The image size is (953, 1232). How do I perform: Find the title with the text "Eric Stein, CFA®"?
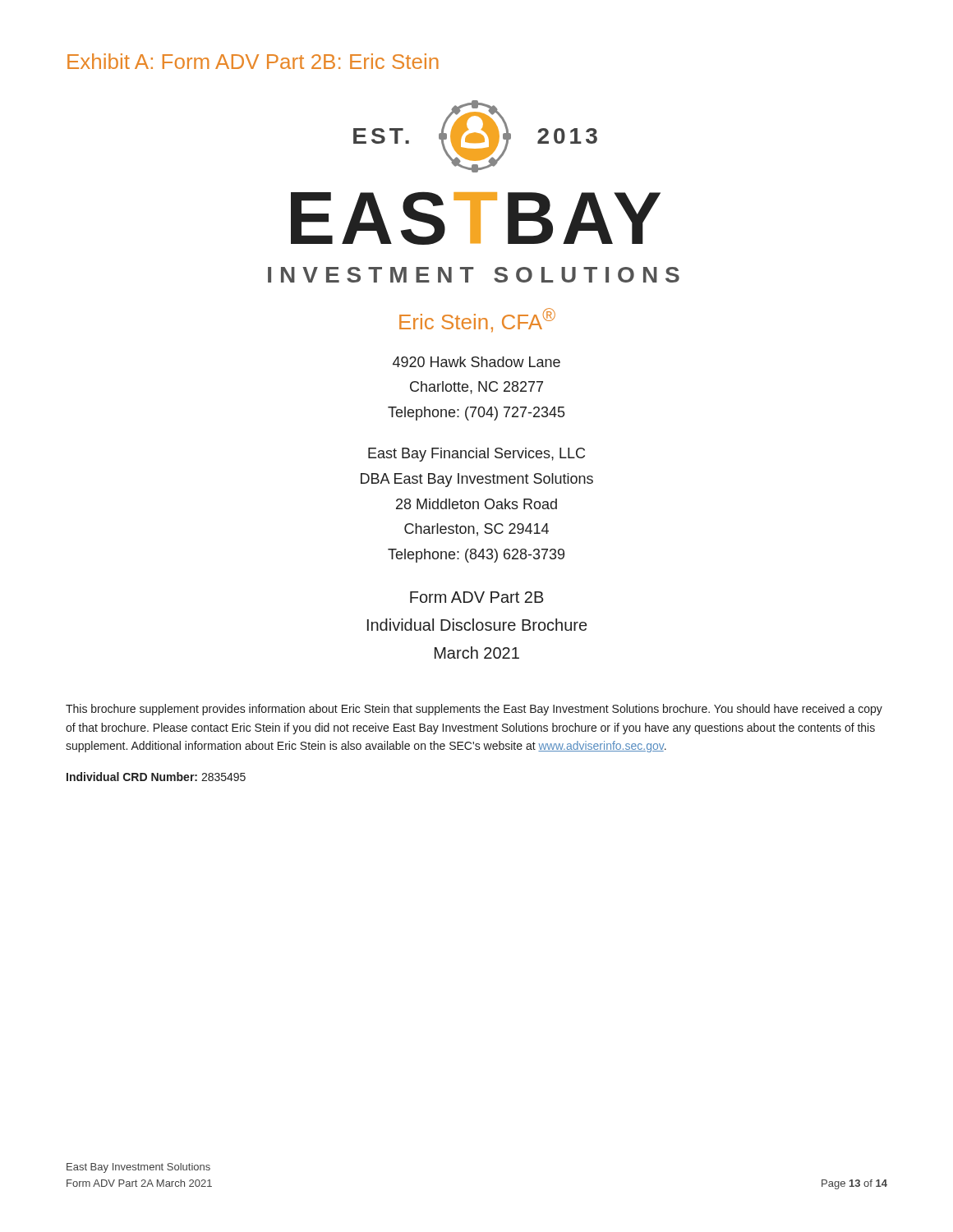pyautogui.click(x=476, y=320)
